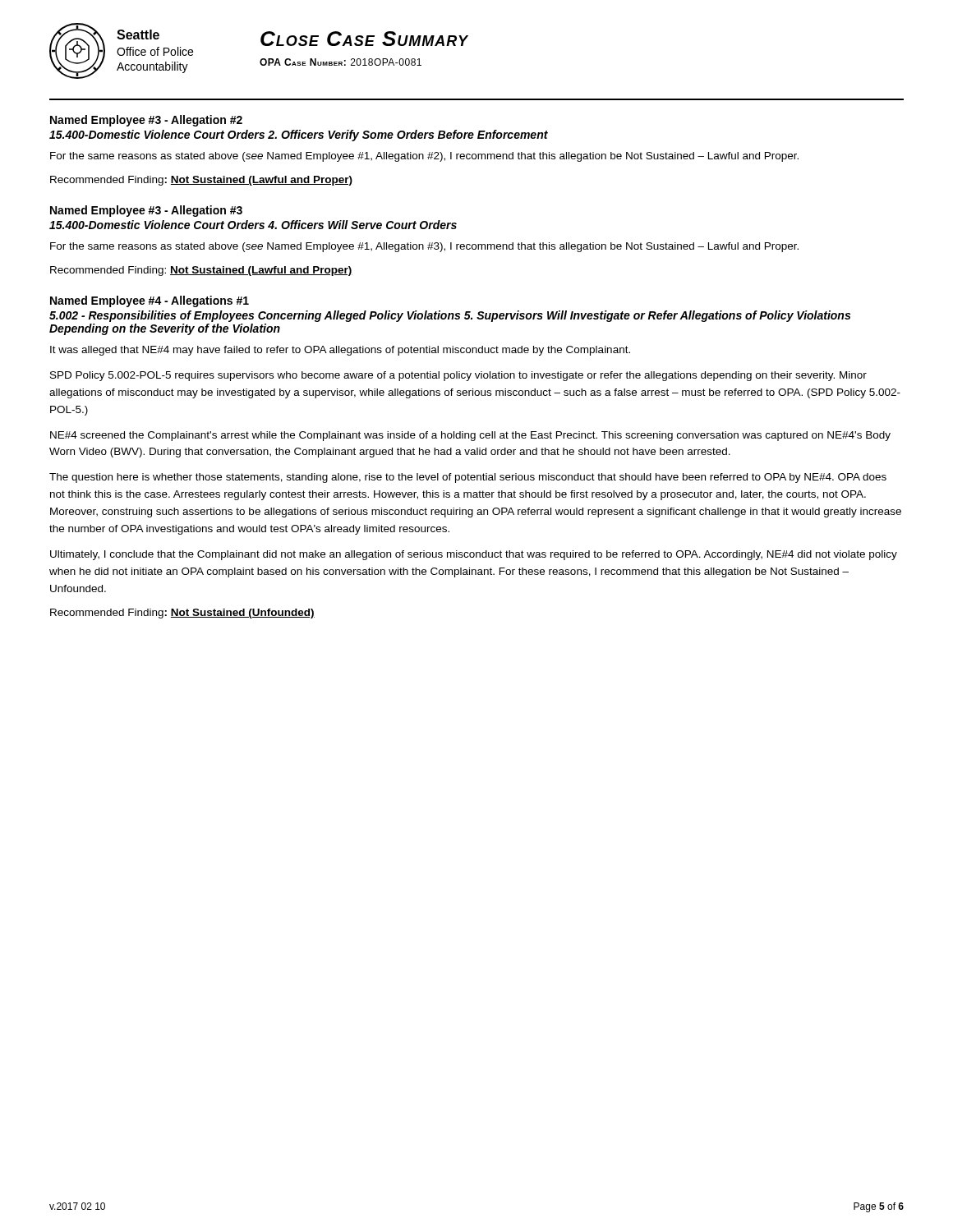Click the passage that begins "SPD Policy 5.002-POL-5 requires supervisors"
Screen dimensions: 1232x953
475,392
